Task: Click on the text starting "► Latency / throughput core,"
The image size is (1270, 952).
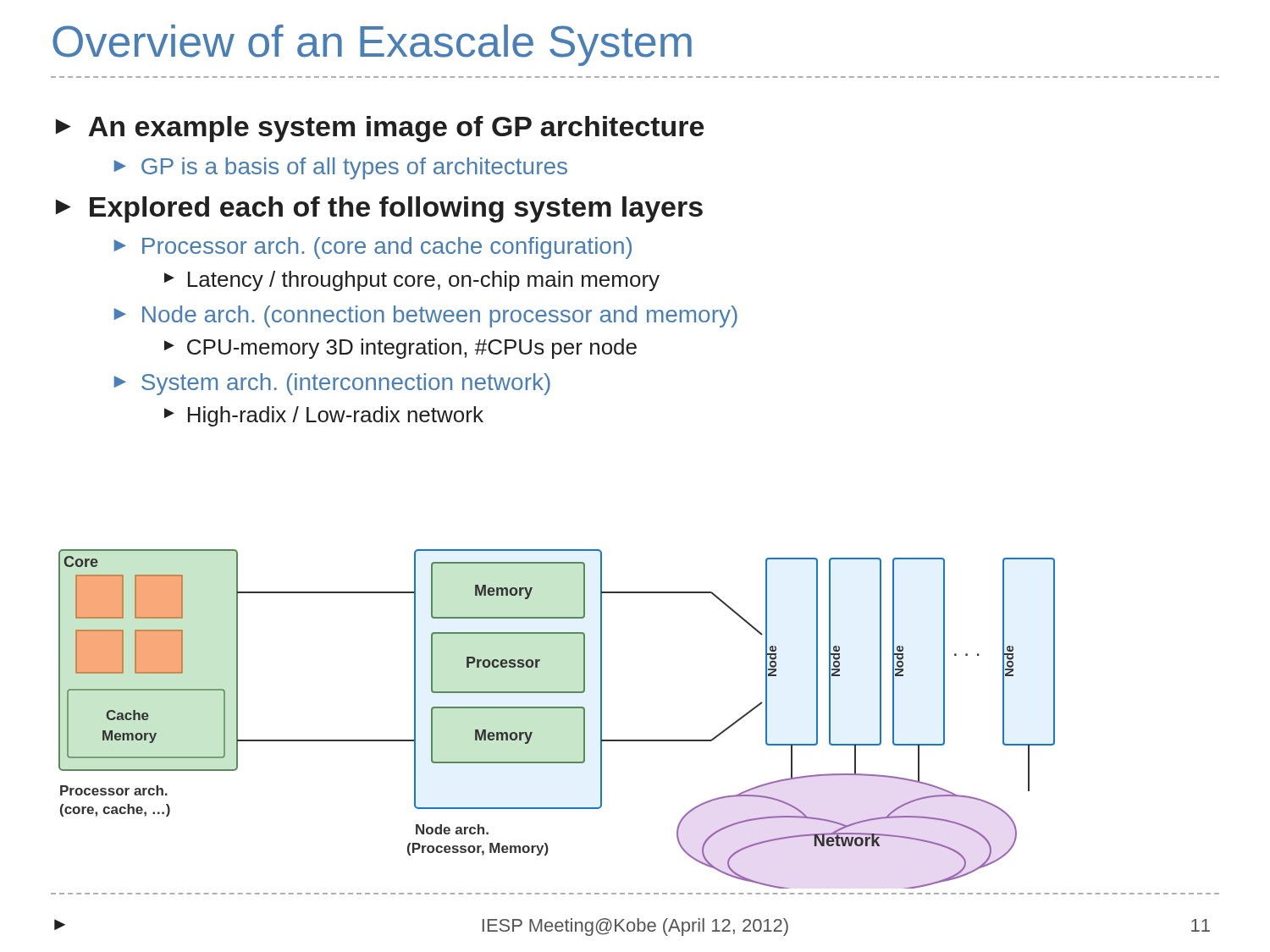Action: pyautogui.click(x=410, y=280)
